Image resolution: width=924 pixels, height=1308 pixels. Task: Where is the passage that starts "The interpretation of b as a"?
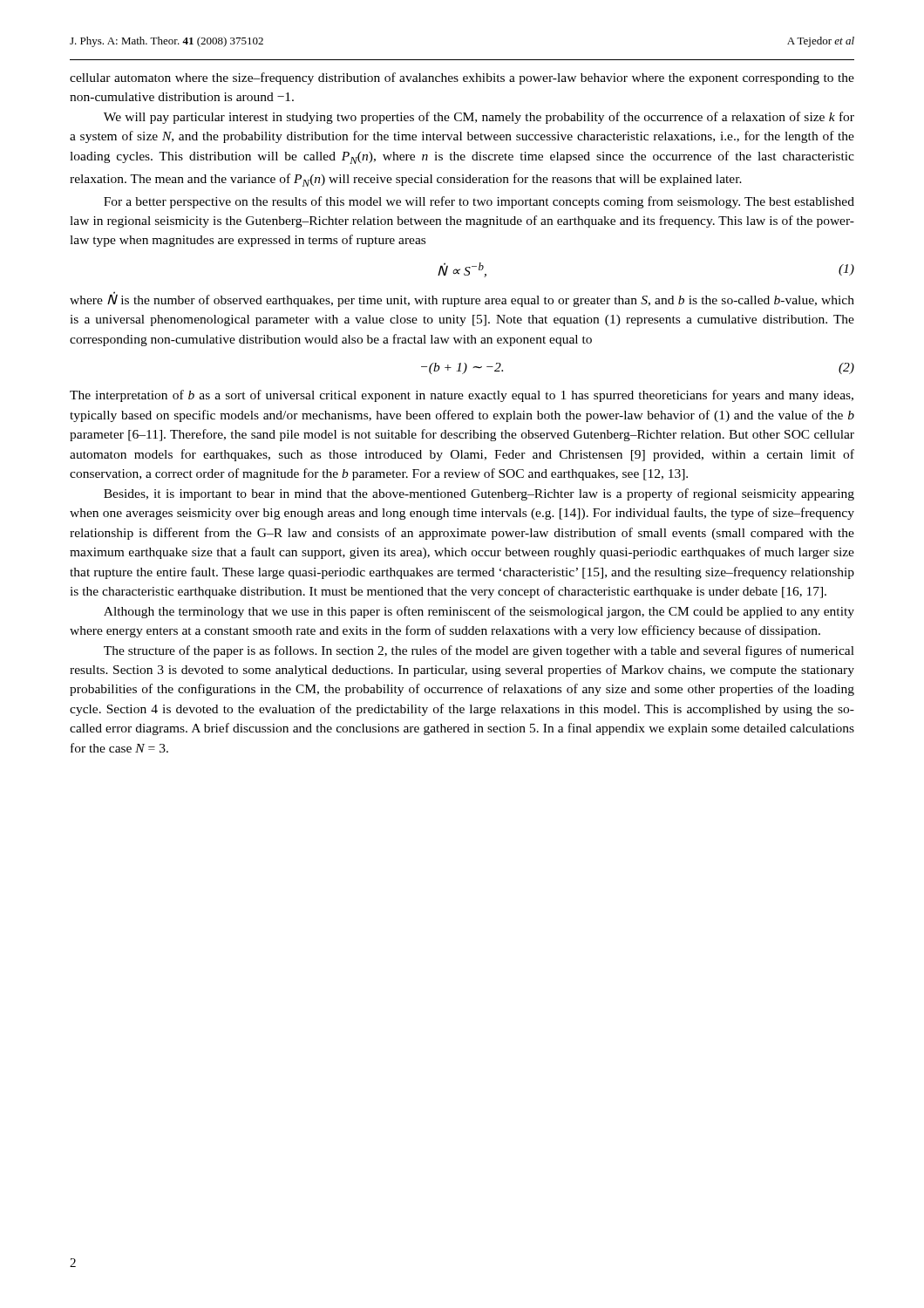[462, 435]
